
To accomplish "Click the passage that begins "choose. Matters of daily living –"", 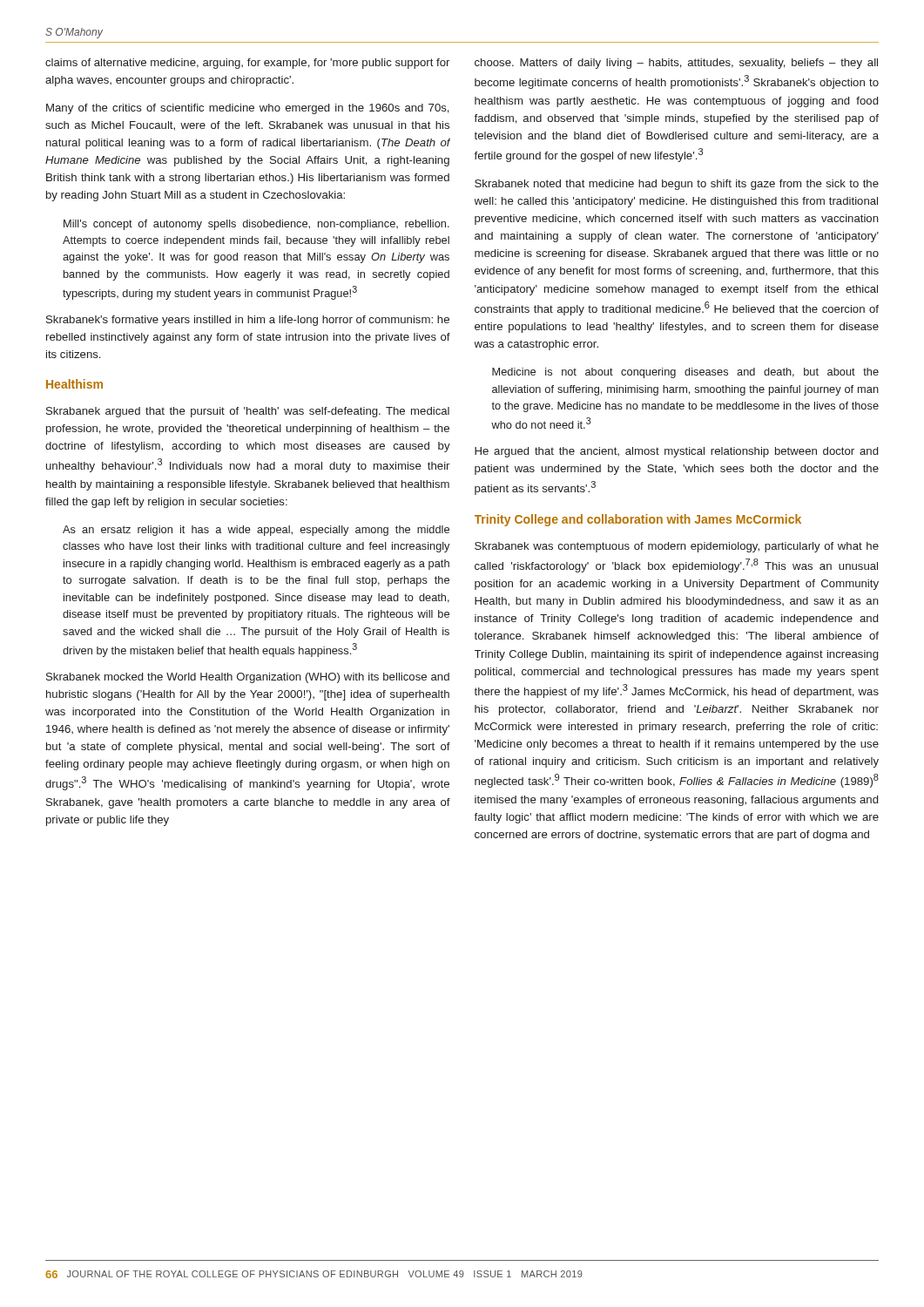I will coord(676,109).
